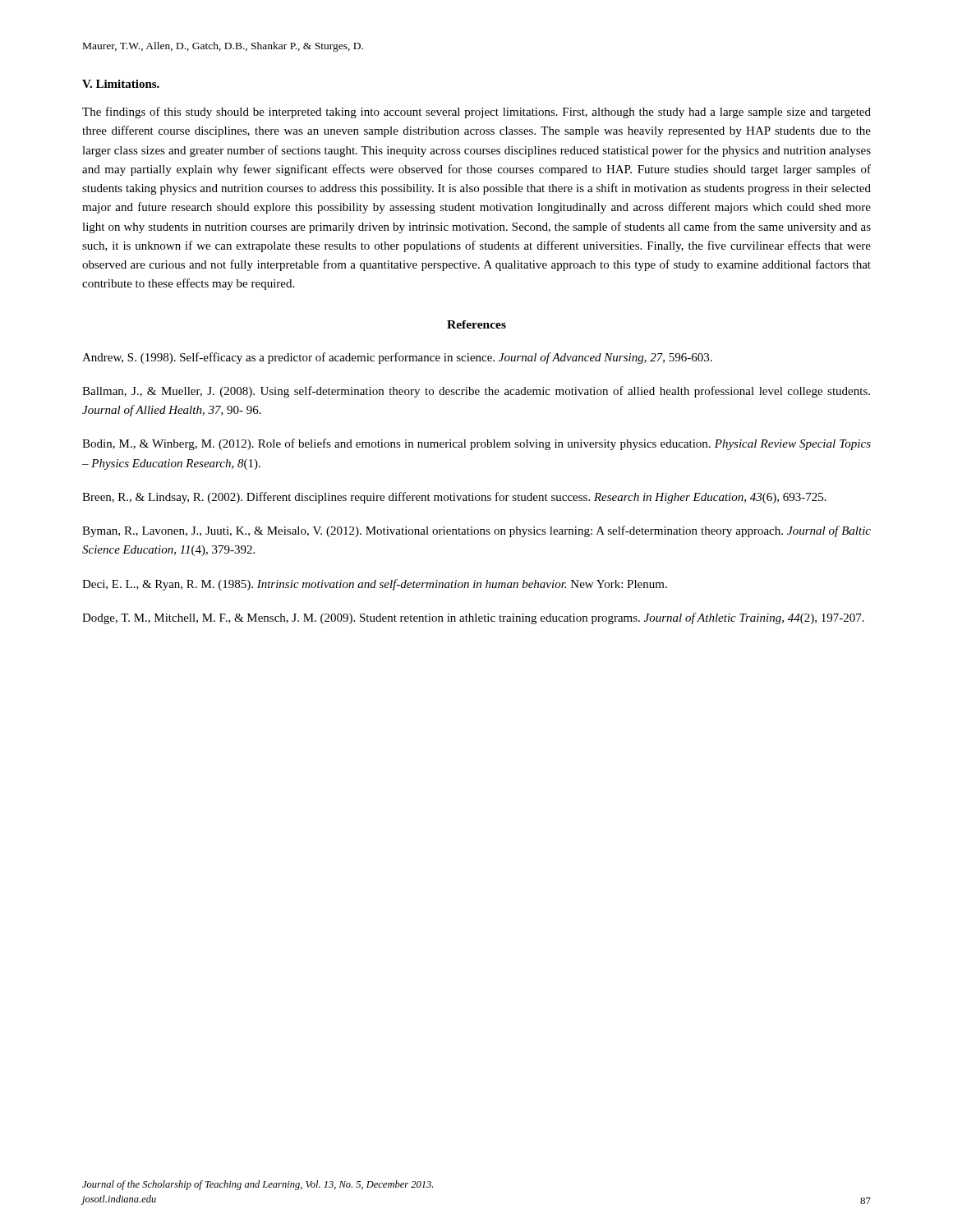Image resolution: width=953 pixels, height=1232 pixels.
Task: Select the text block starting "The findings of this study should be interpreted"
Action: [x=476, y=198]
